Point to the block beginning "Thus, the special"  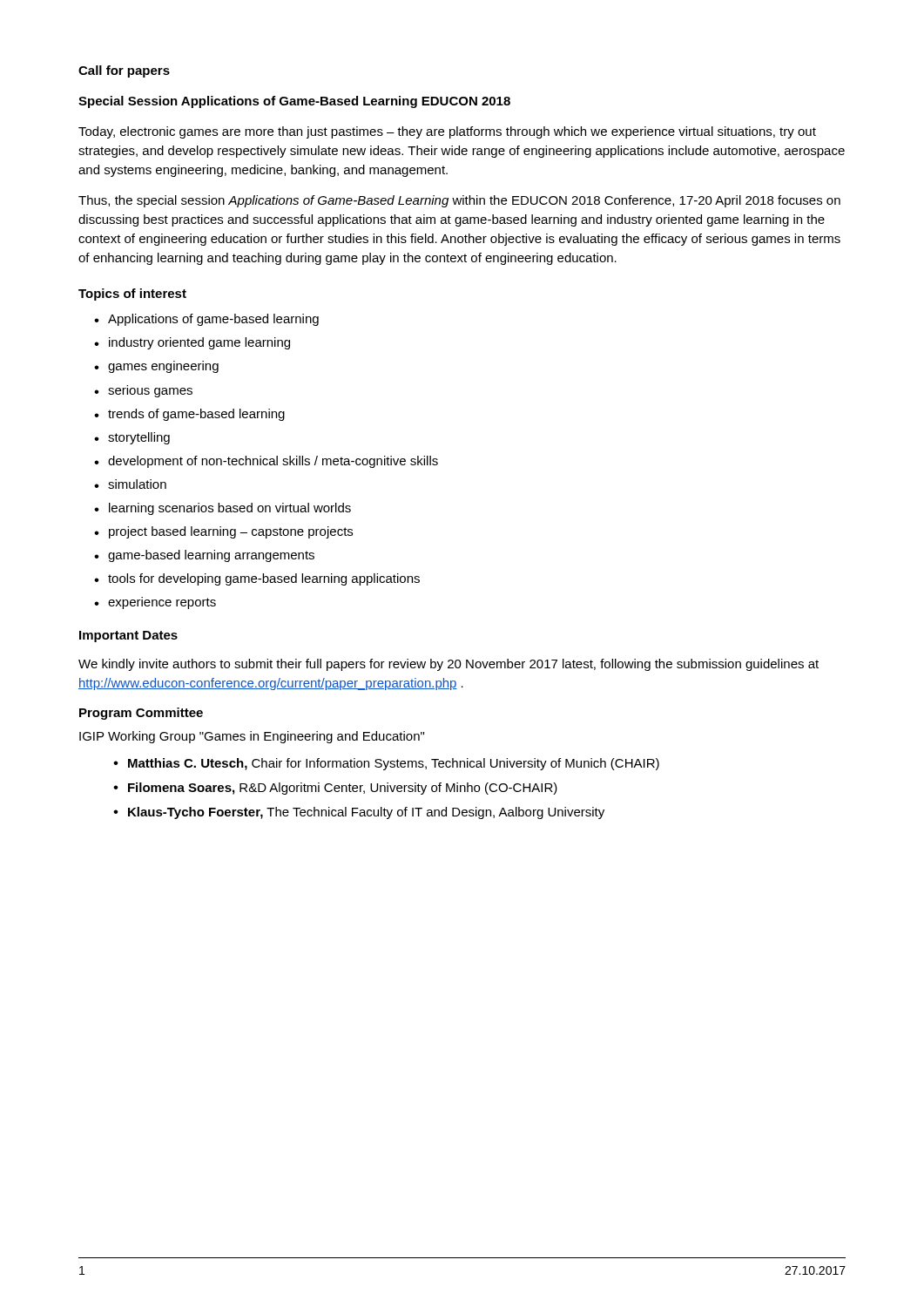pos(462,229)
